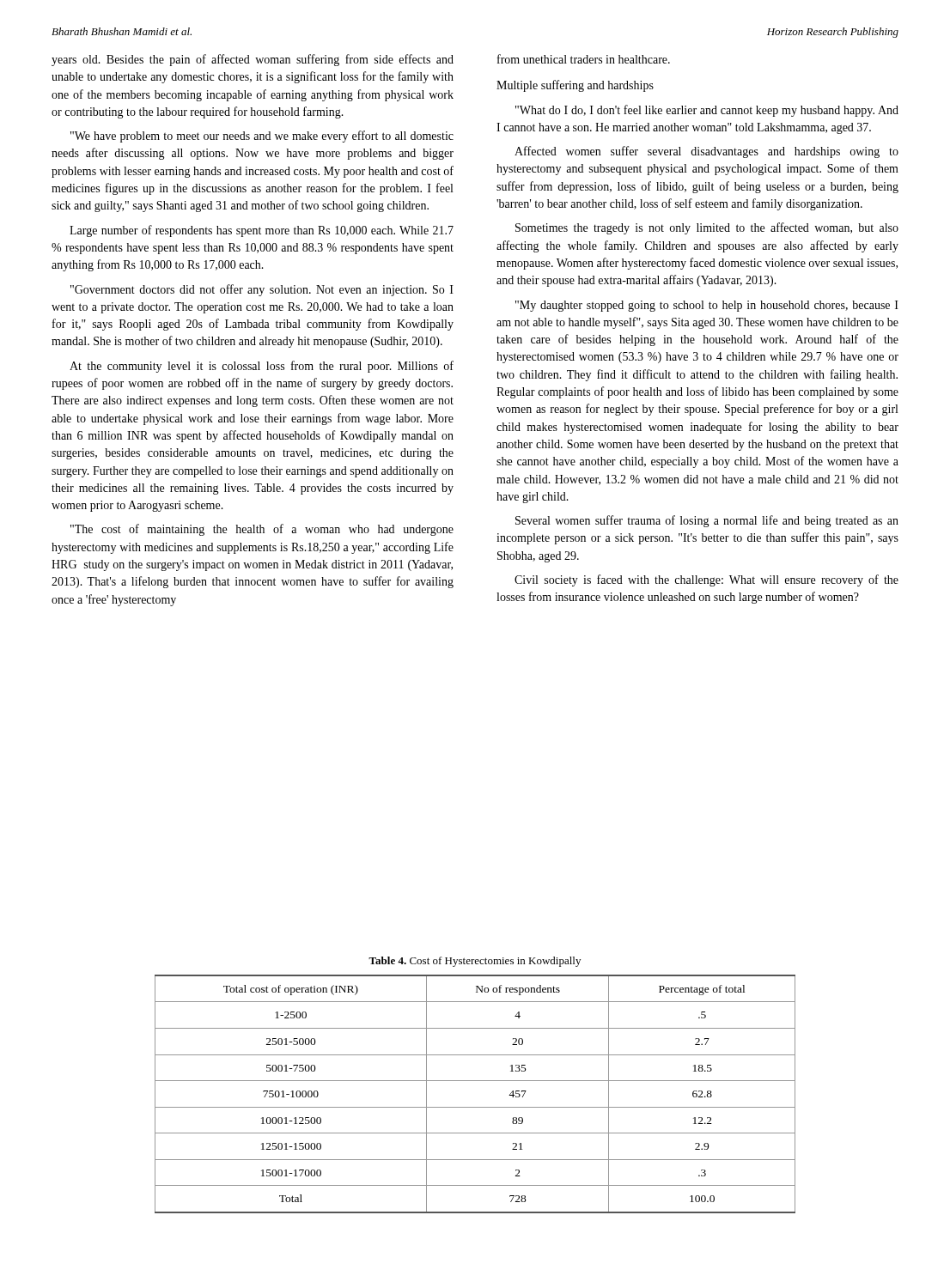Select the text block with the text ""What do I do, I"
This screenshot has width=950, height=1288.
point(697,354)
